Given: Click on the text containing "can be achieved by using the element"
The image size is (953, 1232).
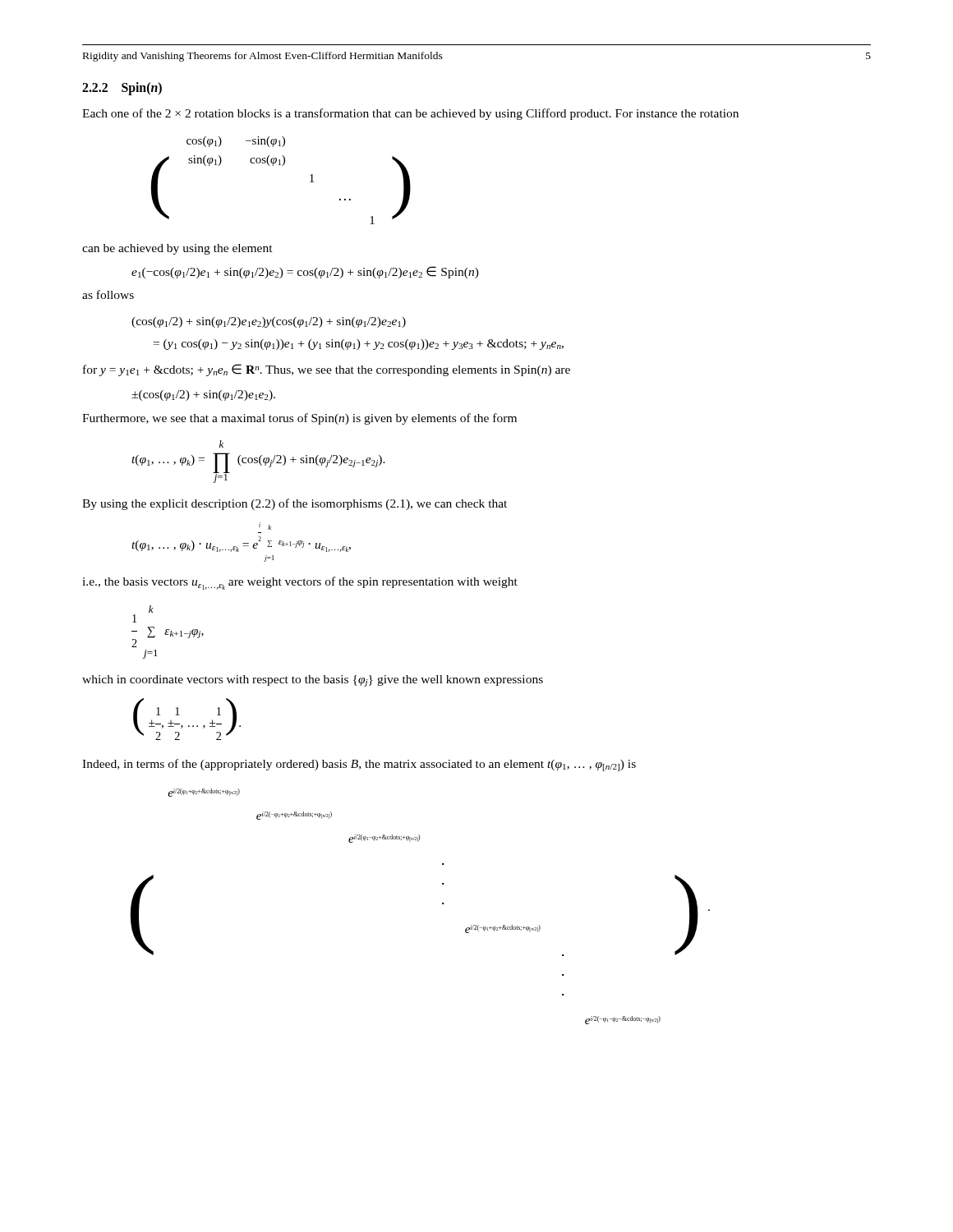Looking at the screenshot, I should [x=177, y=248].
